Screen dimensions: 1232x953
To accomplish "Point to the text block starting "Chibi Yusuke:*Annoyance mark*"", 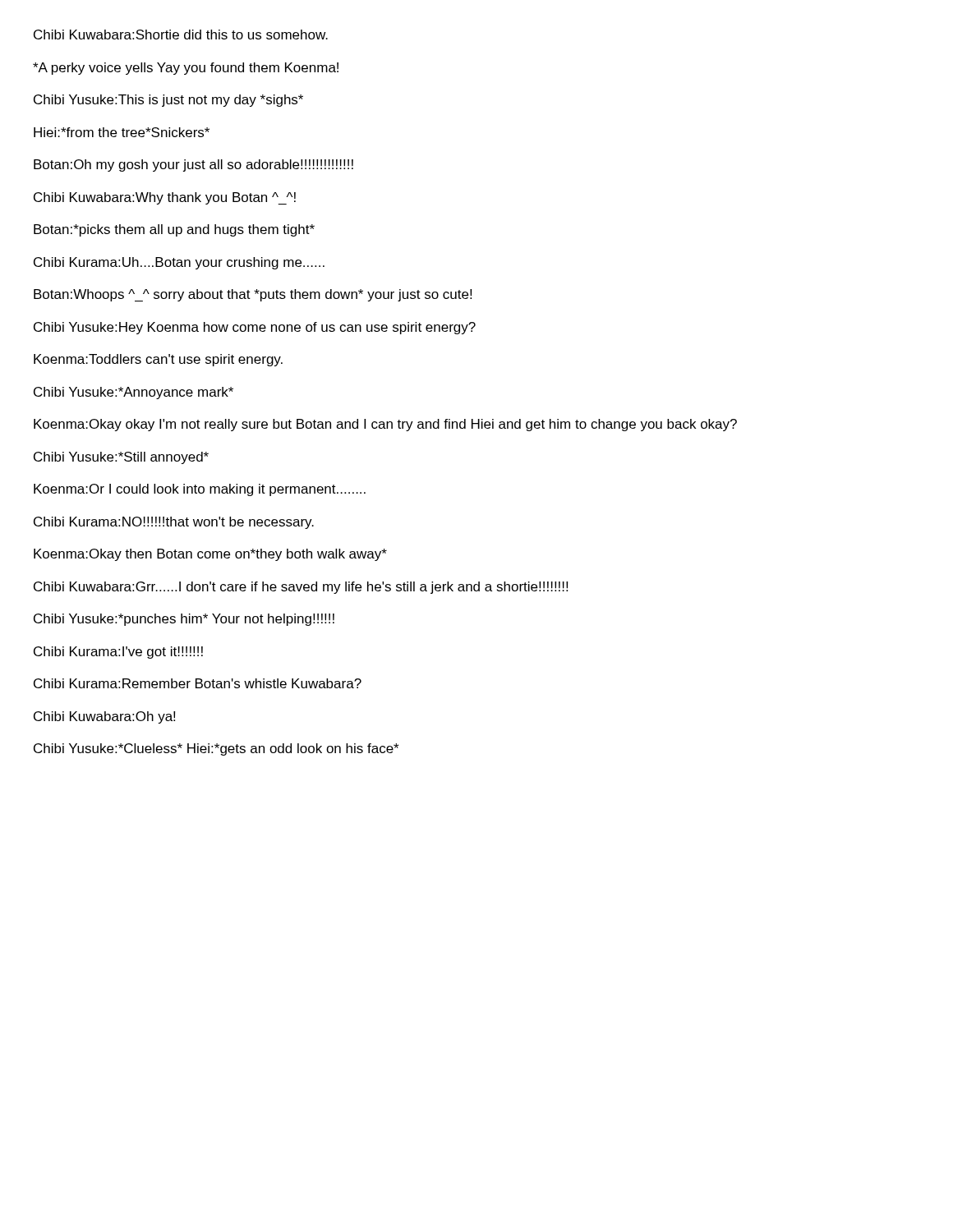I will point(133,392).
